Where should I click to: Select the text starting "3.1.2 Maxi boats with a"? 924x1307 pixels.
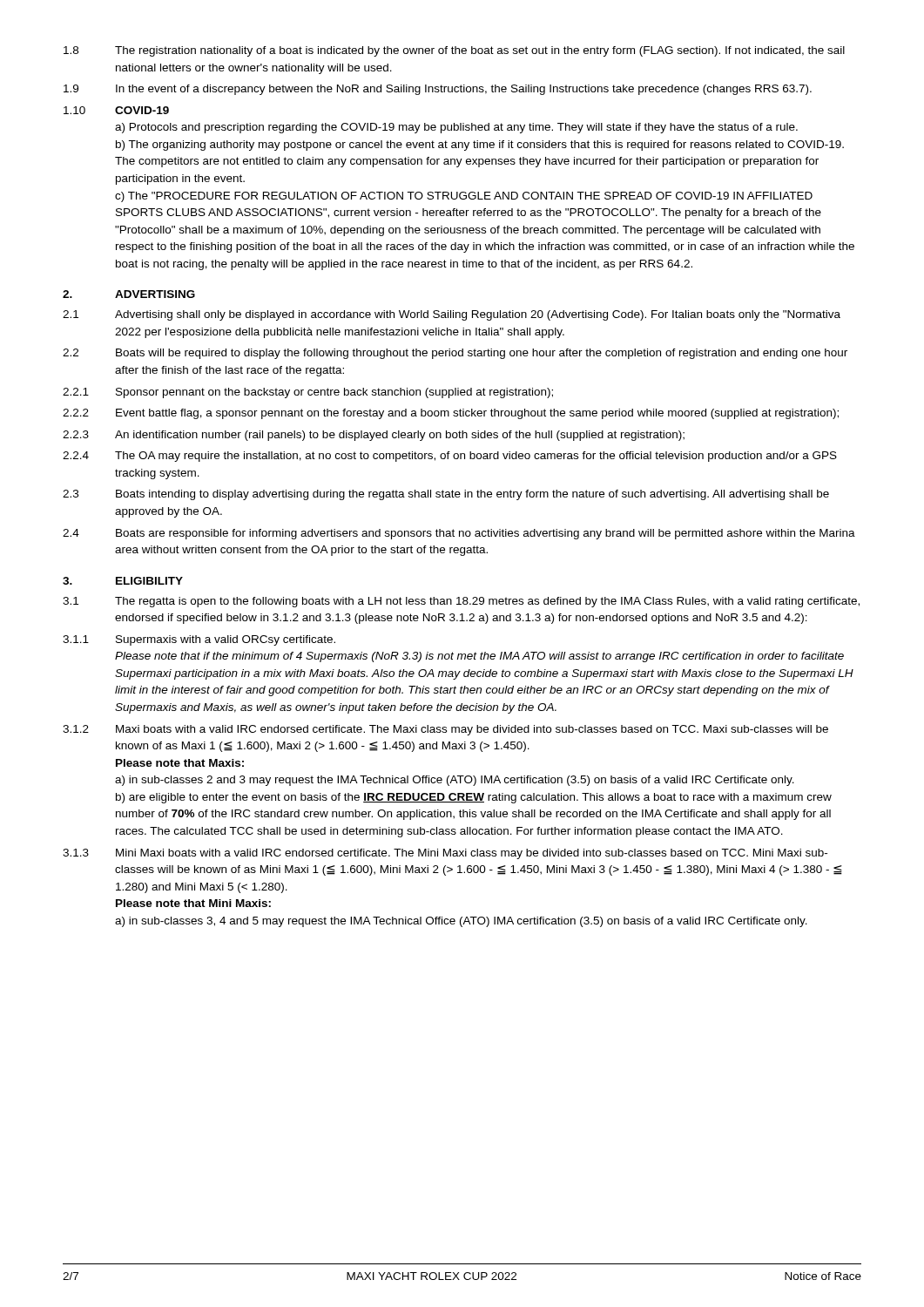462,780
